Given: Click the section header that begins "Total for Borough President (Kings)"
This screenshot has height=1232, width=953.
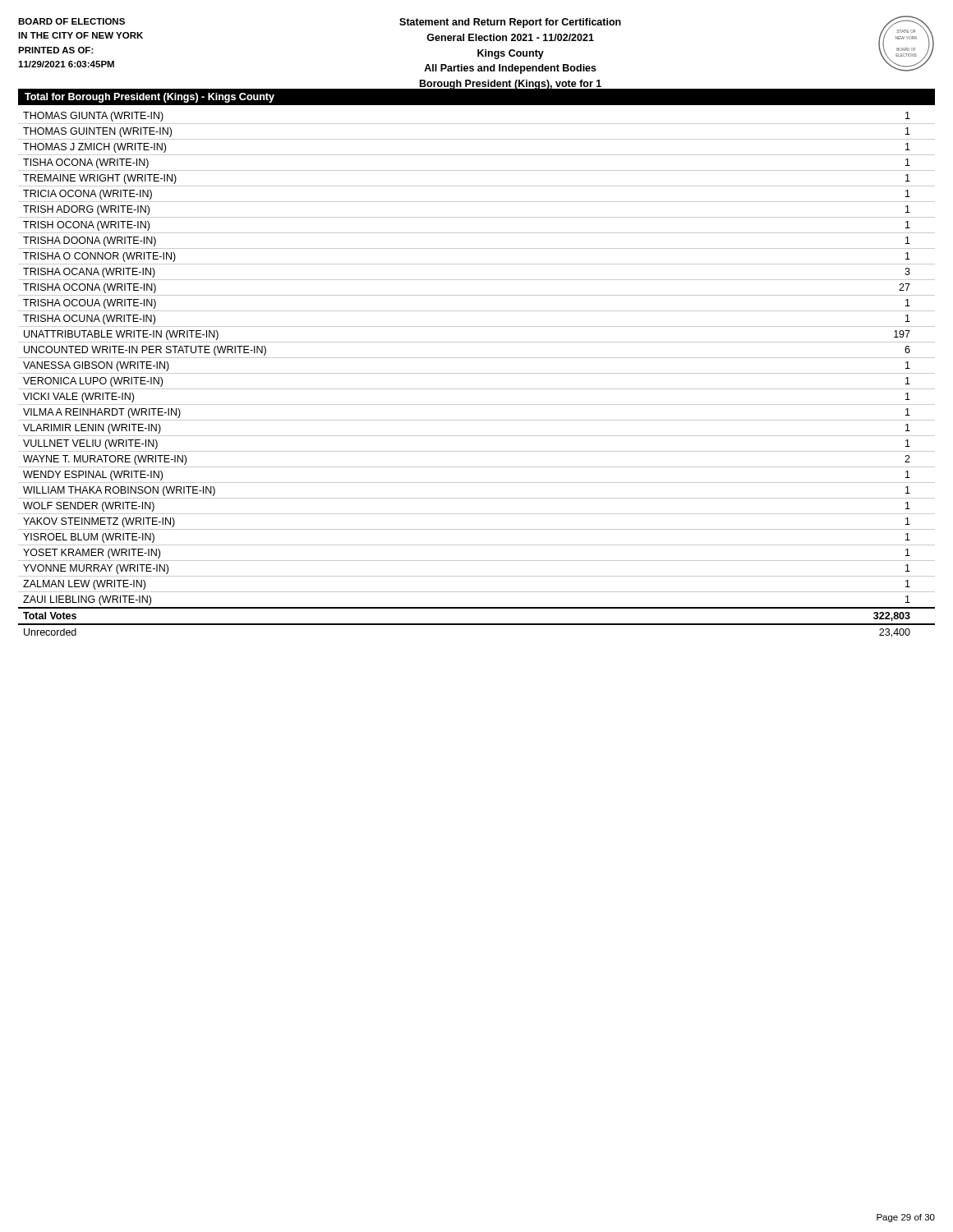Looking at the screenshot, I should pyautogui.click(x=150, y=97).
